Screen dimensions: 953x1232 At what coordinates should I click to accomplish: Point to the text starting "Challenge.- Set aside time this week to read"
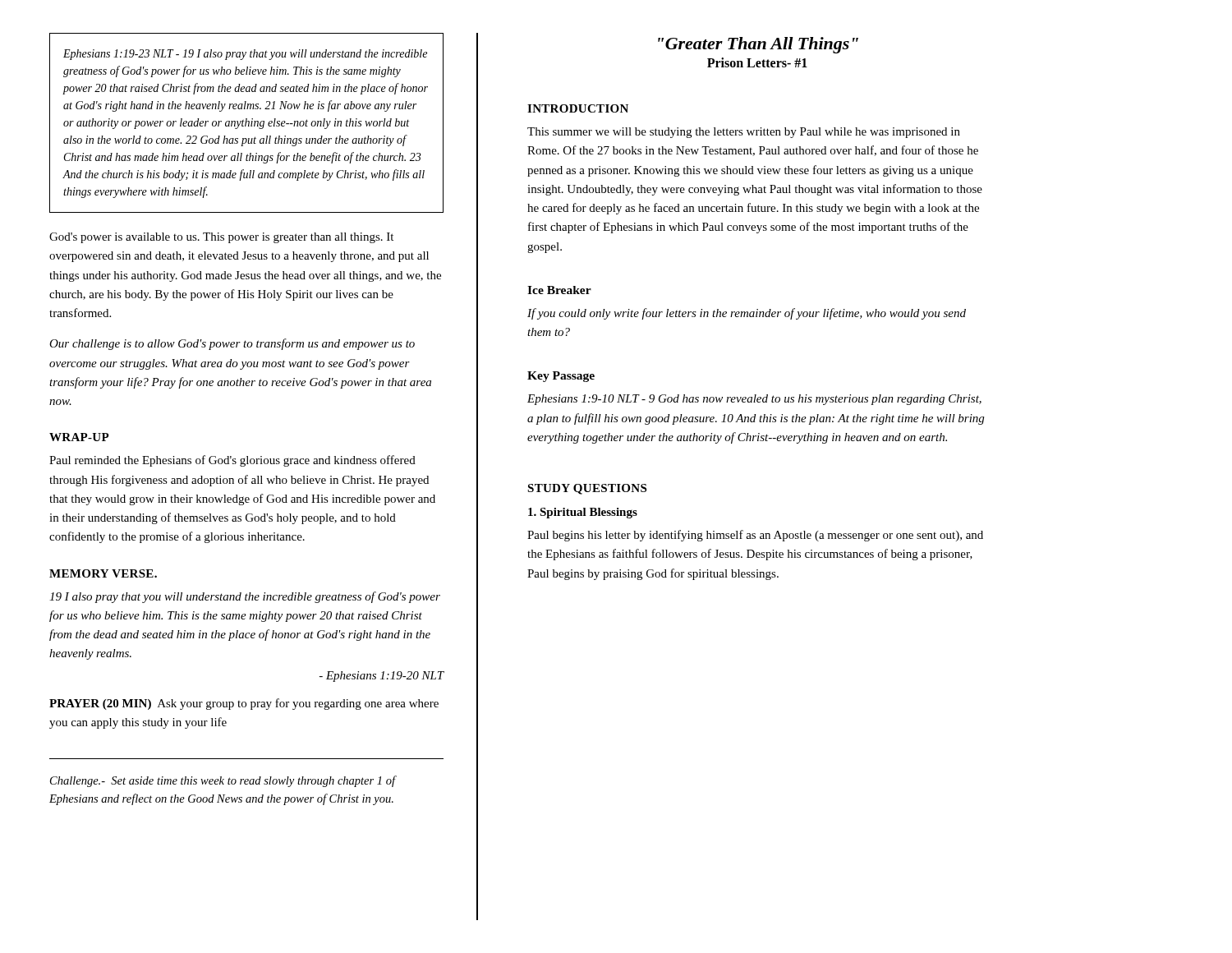[222, 789]
